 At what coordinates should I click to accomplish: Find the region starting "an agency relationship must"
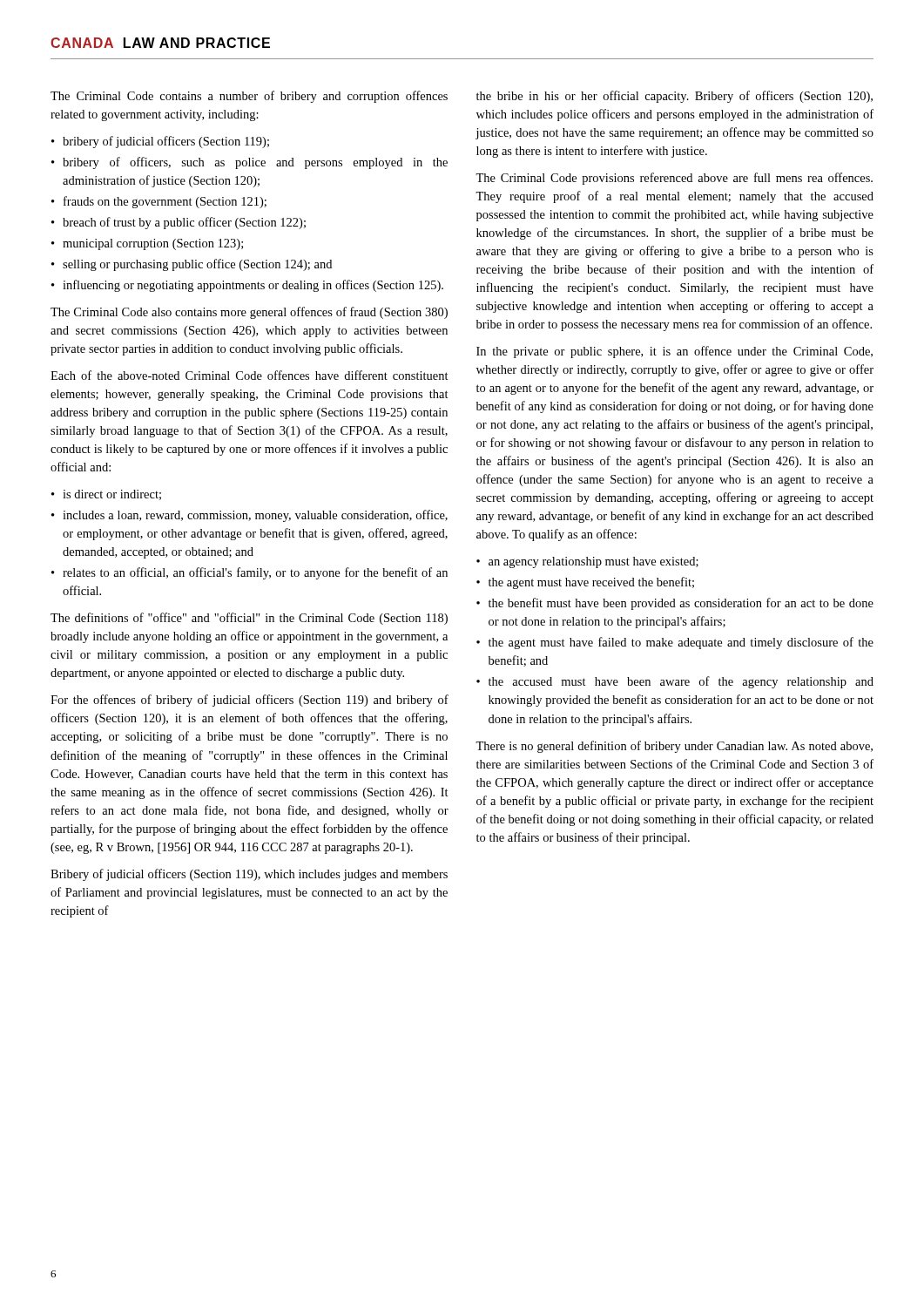(594, 561)
